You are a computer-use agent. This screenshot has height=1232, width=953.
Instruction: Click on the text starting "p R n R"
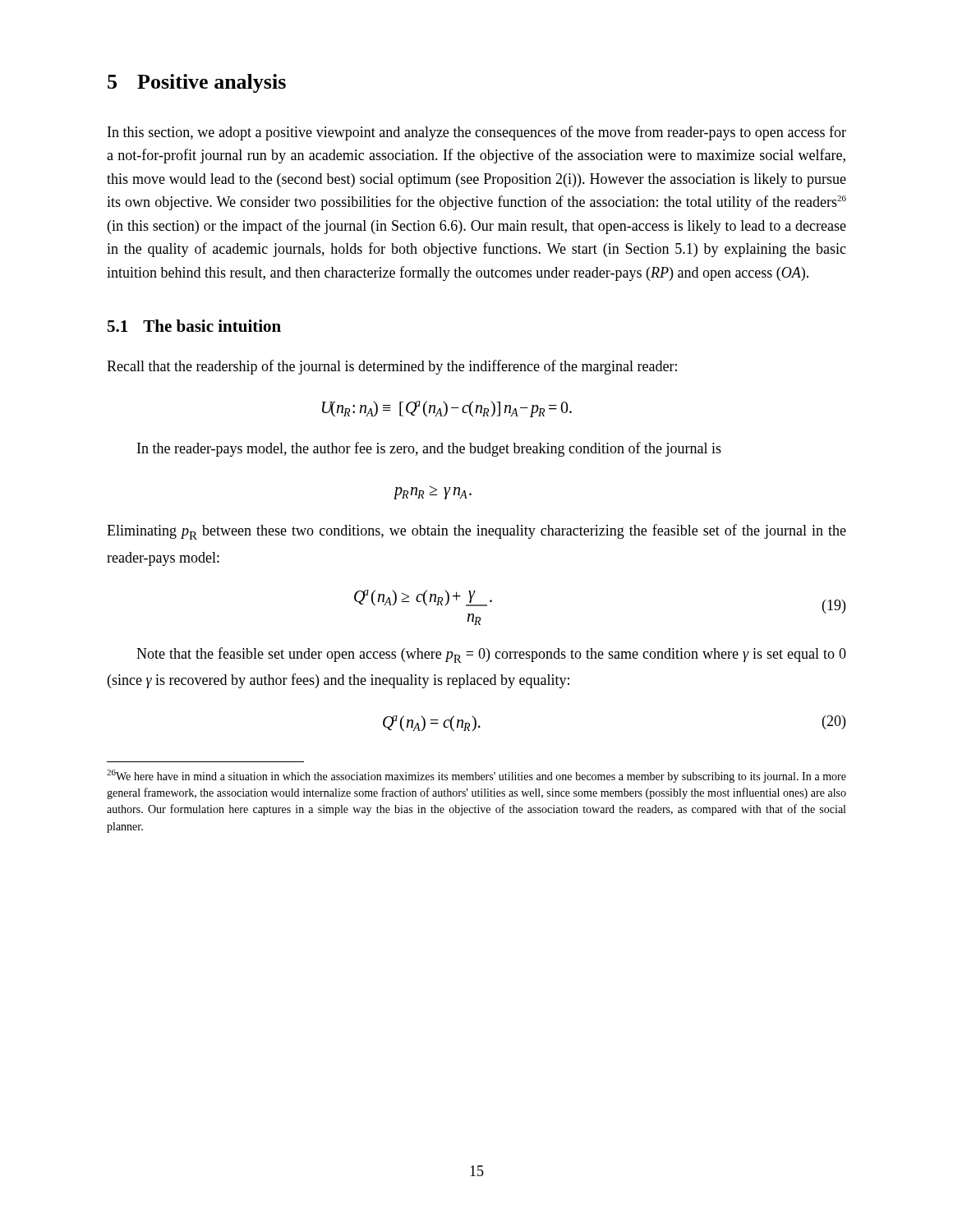pos(476,489)
